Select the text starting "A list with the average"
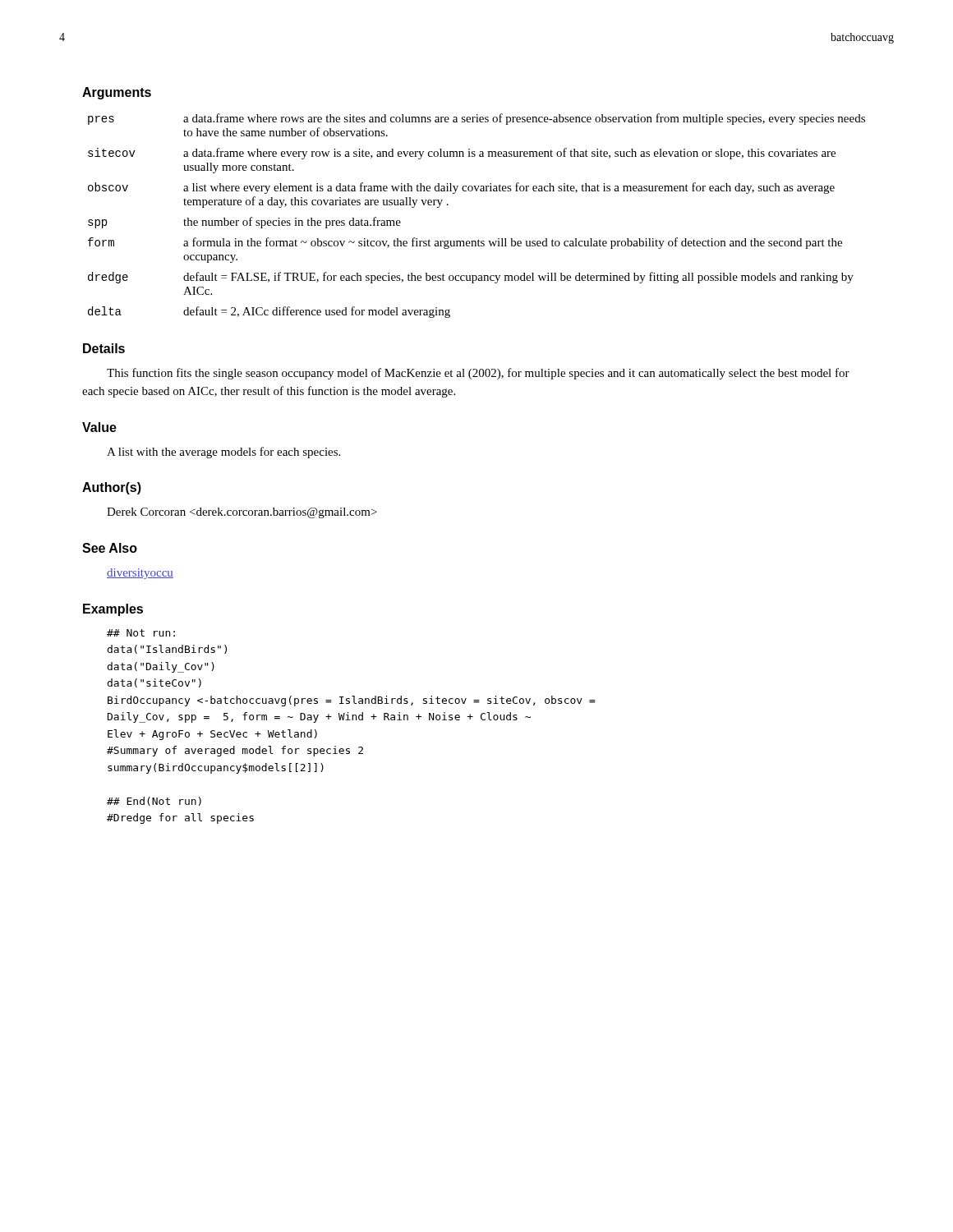953x1232 pixels. (224, 451)
